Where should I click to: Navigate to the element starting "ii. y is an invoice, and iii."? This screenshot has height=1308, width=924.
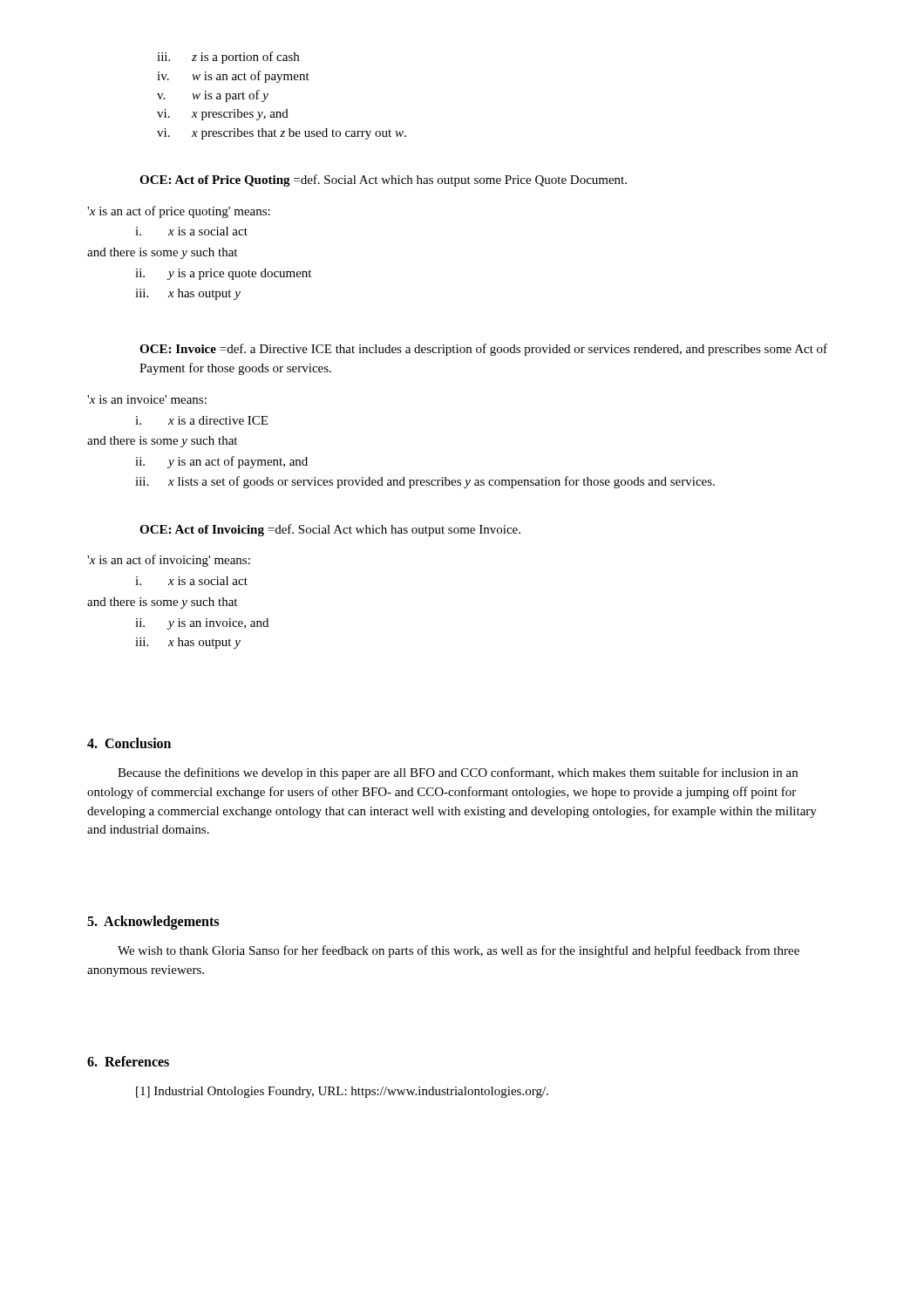tap(202, 624)
